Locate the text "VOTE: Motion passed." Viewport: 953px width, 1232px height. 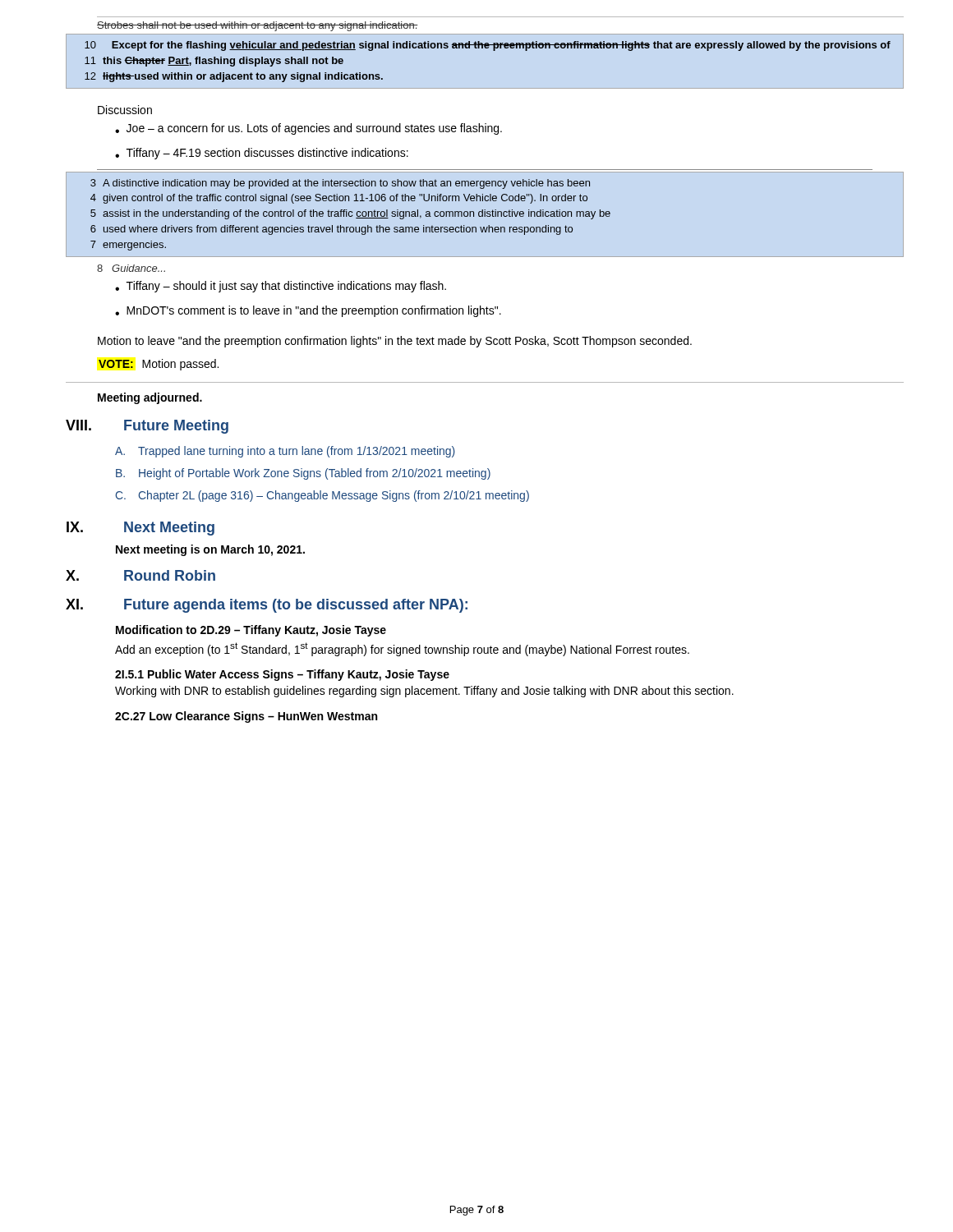pyautogui.click(x=158, y=364)
